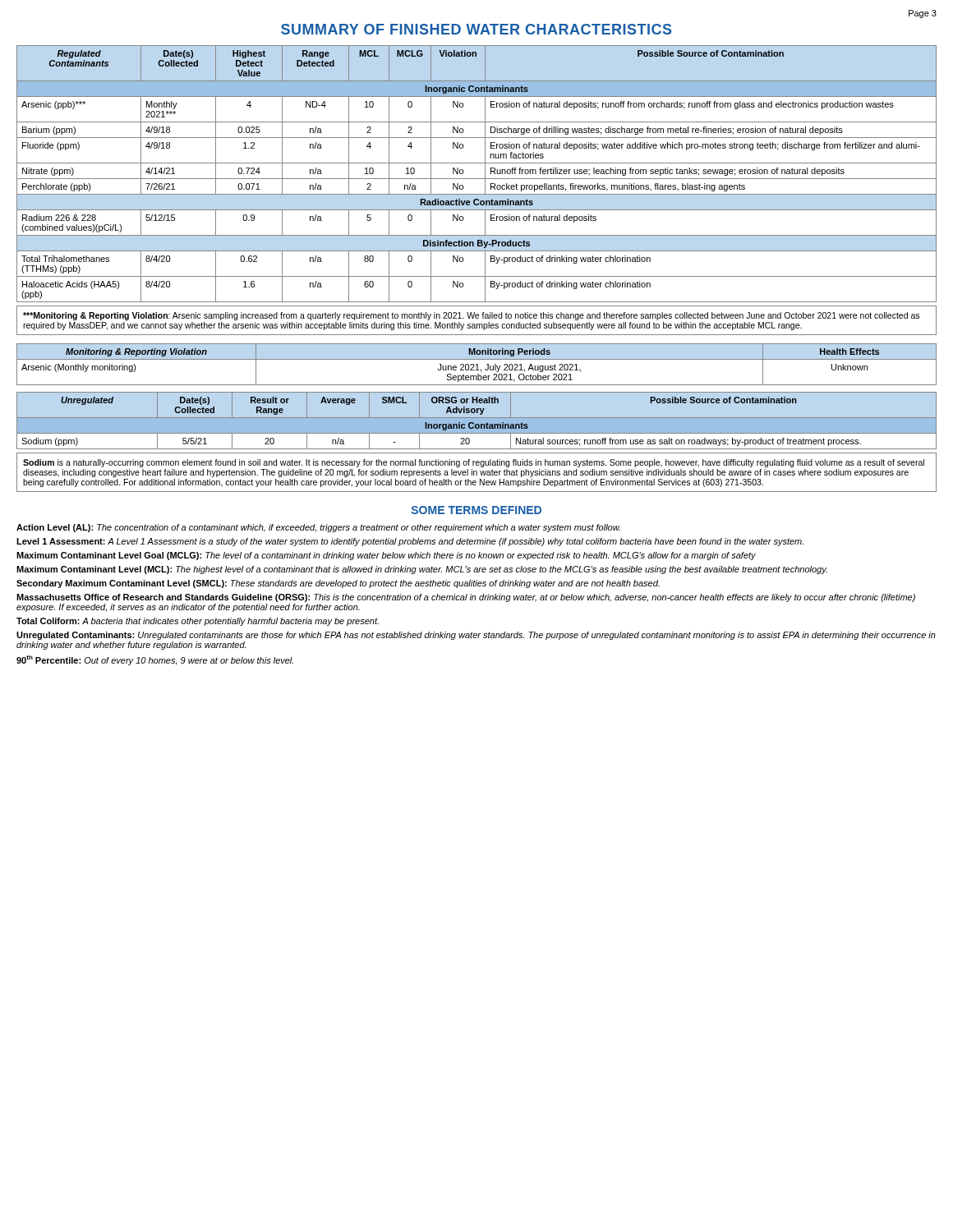Where is the passage that starts "Level 1 Assessment:"?
Image resolution: width=953 pixels, height=1232 pixels.
point(410,541)
